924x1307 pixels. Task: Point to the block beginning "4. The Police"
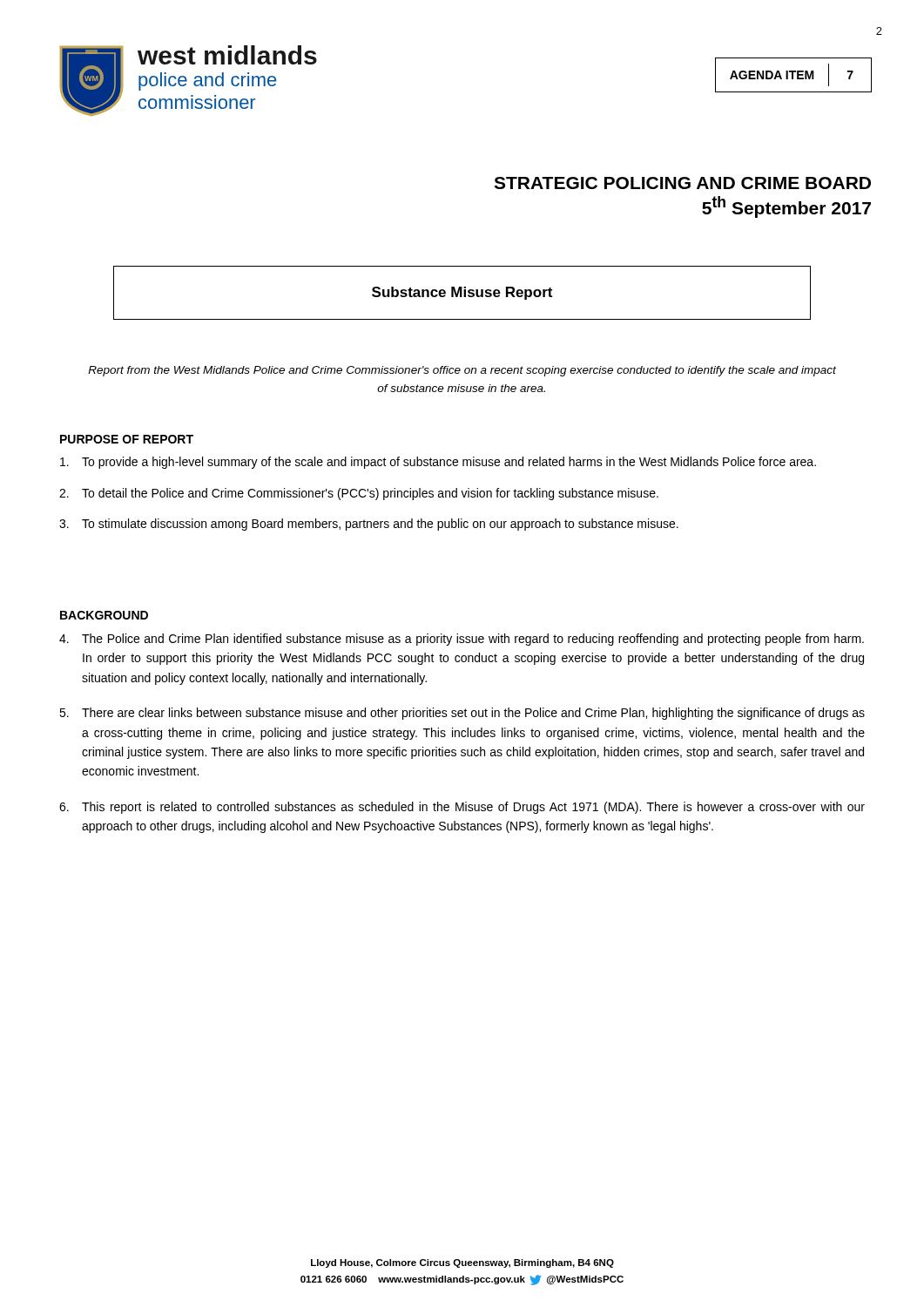point(462,658)
